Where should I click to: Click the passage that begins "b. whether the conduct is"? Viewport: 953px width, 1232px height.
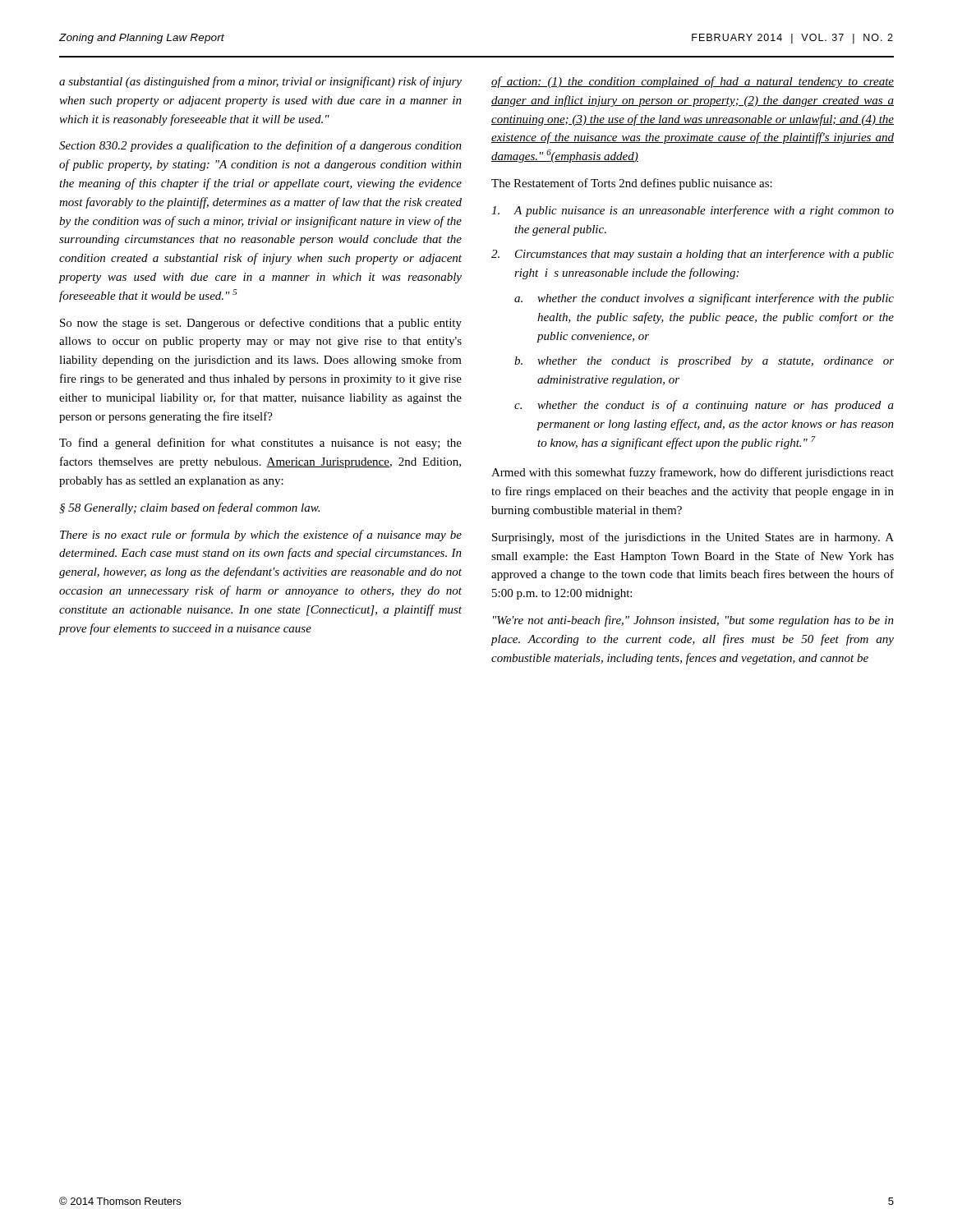click(704, 371)
